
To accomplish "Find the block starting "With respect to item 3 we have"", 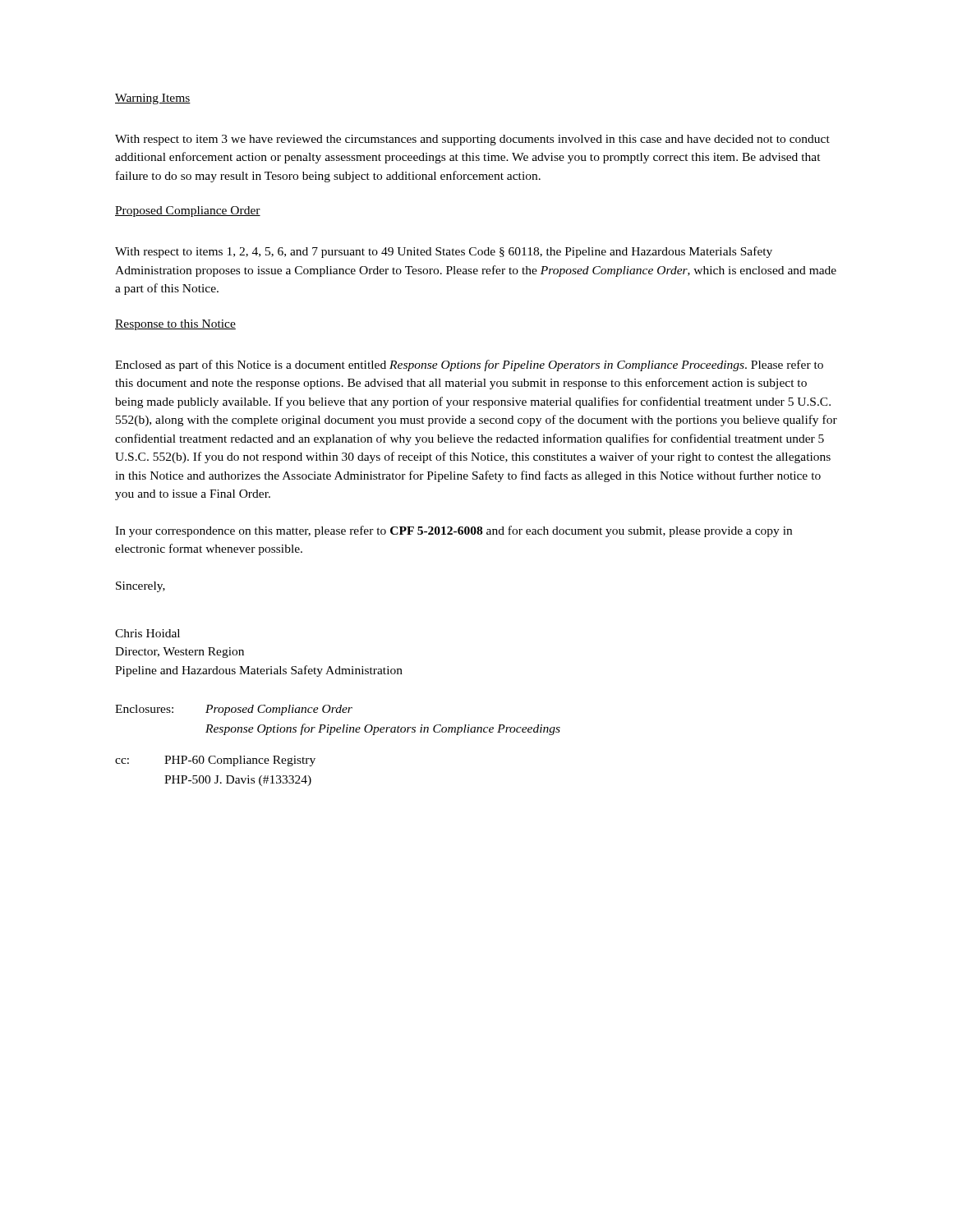I will pyautogui.click(x=476, y=157).
